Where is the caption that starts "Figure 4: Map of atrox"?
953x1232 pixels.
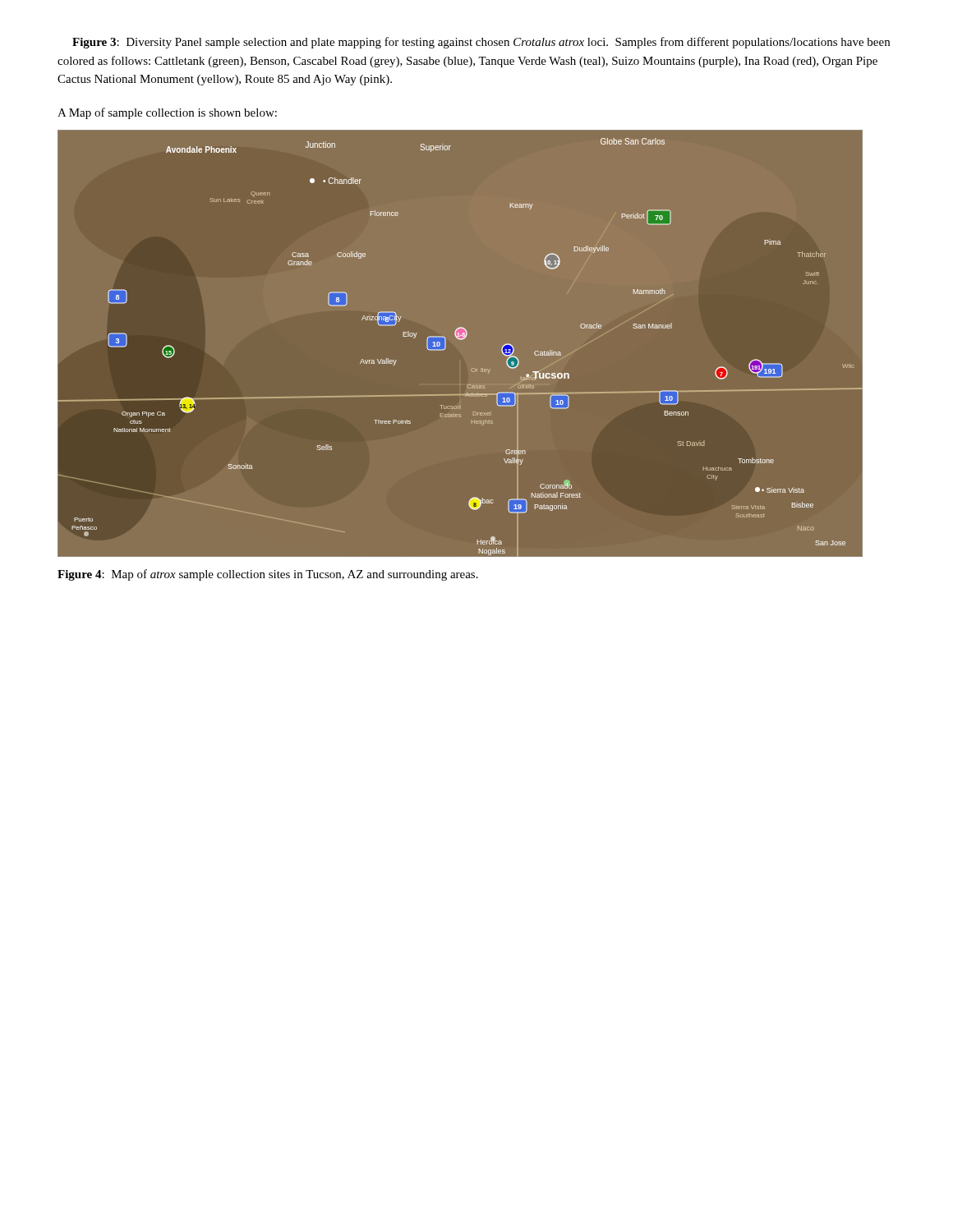point(268,574)
